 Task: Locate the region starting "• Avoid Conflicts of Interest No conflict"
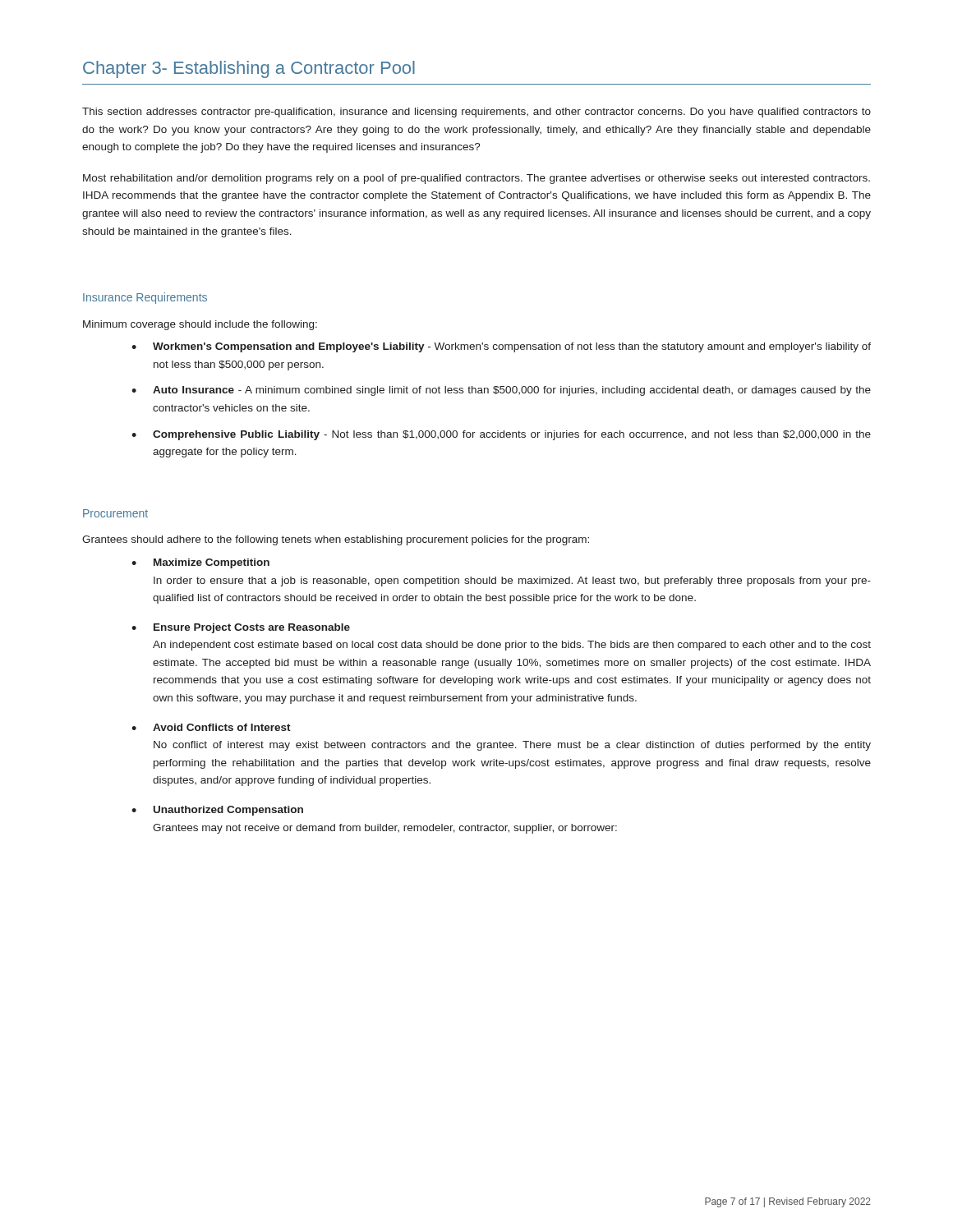click(476, 754)
